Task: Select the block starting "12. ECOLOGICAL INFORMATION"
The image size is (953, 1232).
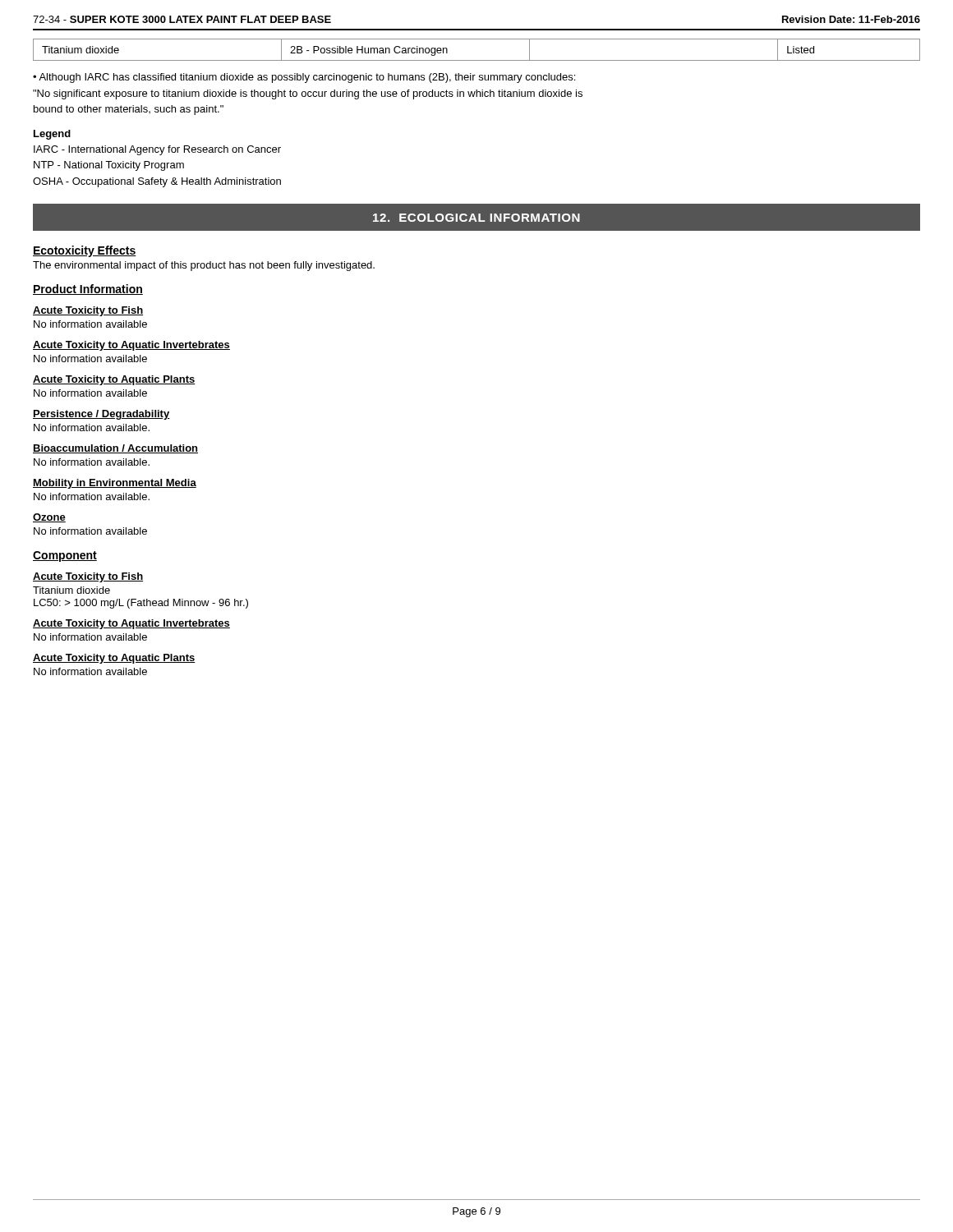Action: coord(476,217)
